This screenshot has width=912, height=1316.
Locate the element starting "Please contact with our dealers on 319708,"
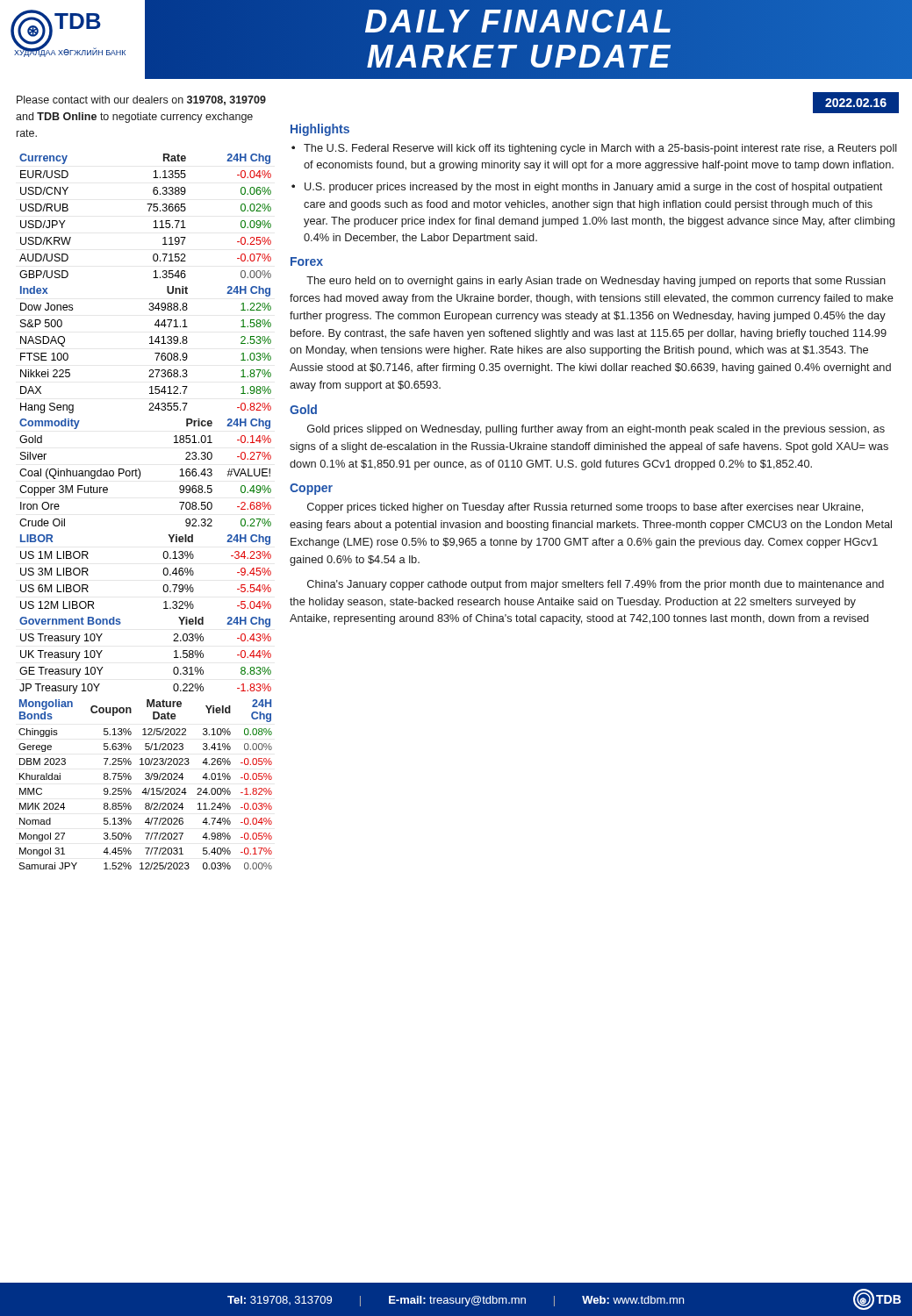tap(141, 116)
